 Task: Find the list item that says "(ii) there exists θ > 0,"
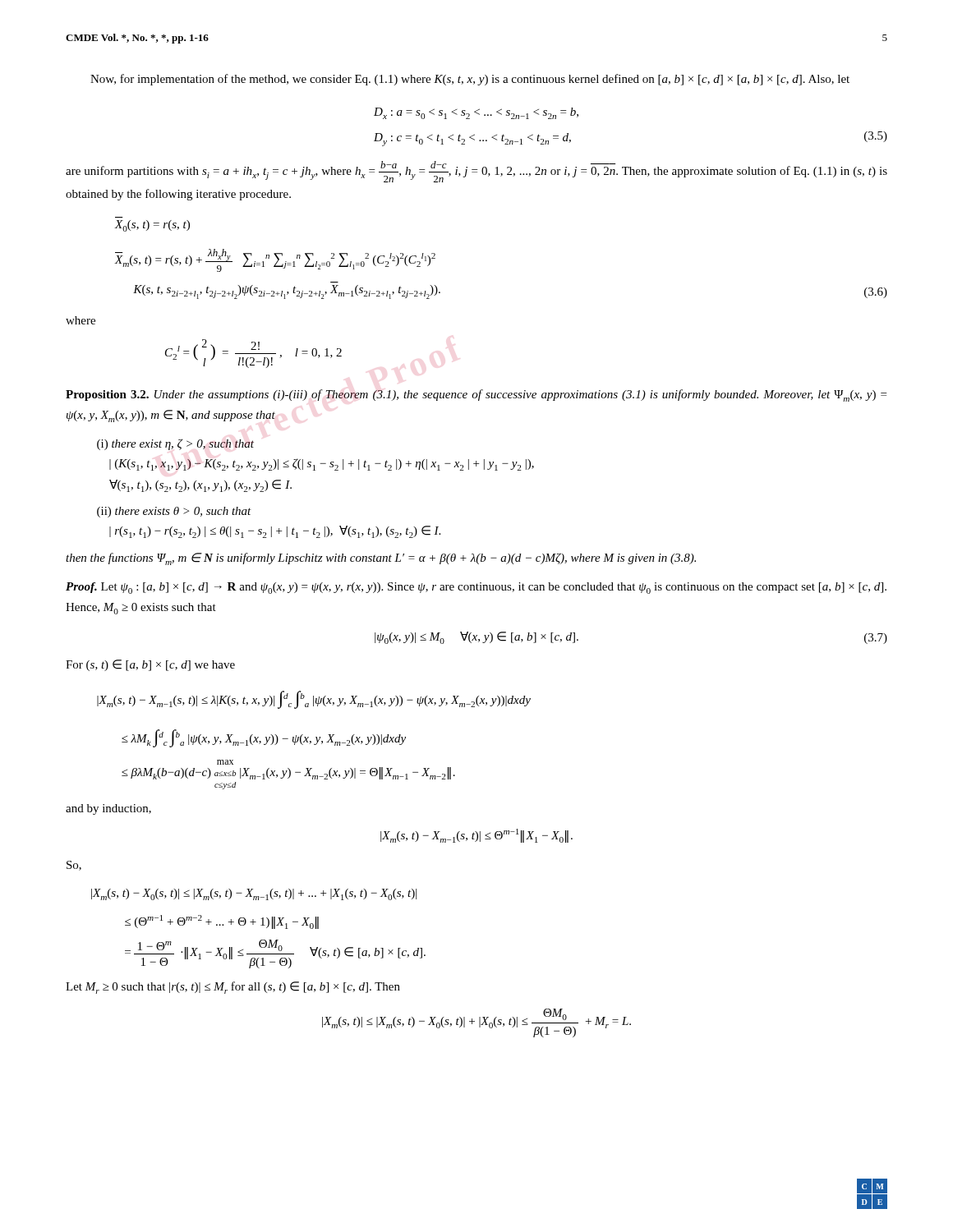269,522
